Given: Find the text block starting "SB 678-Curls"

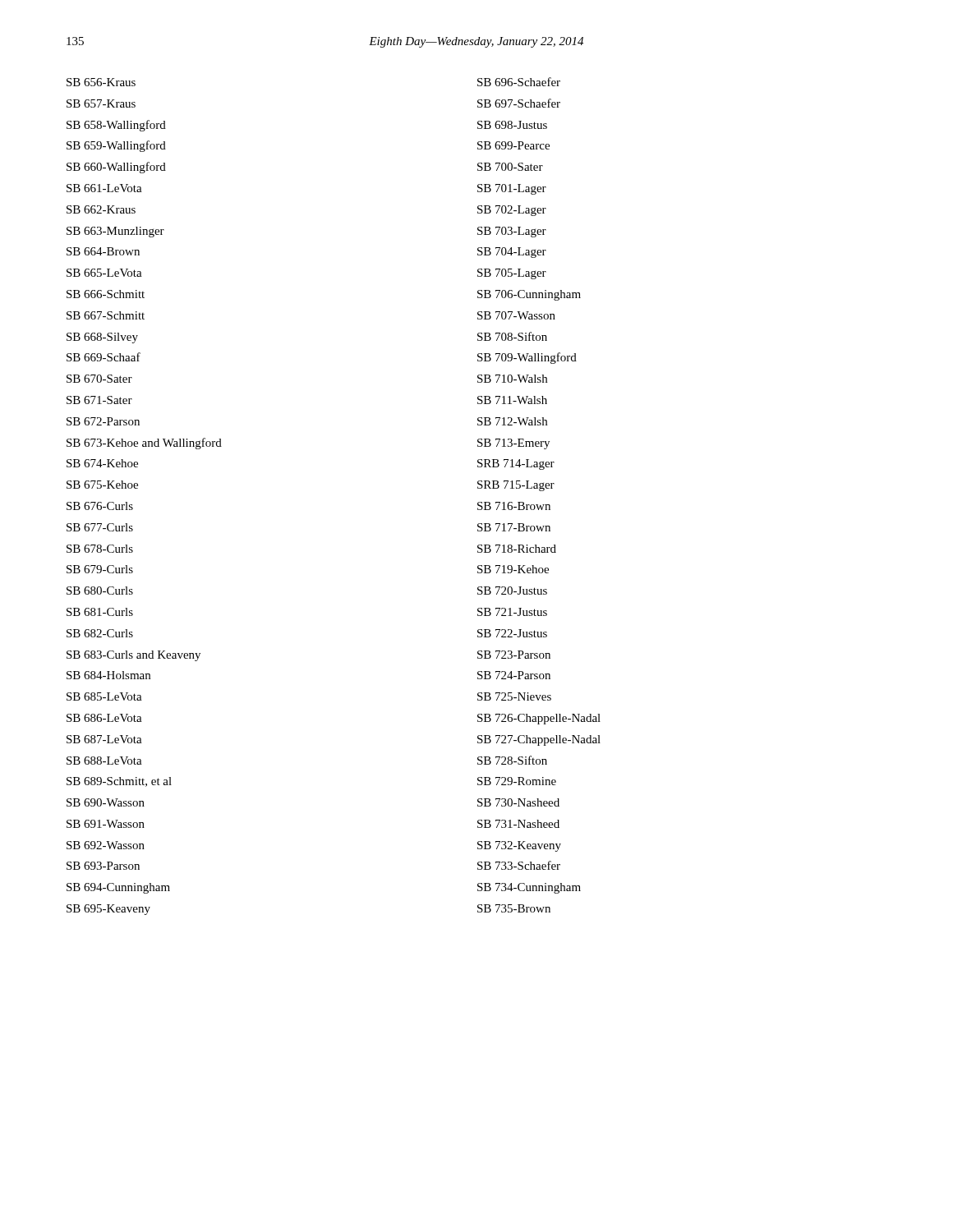Looking at the screenshot, I should [99, 548].
